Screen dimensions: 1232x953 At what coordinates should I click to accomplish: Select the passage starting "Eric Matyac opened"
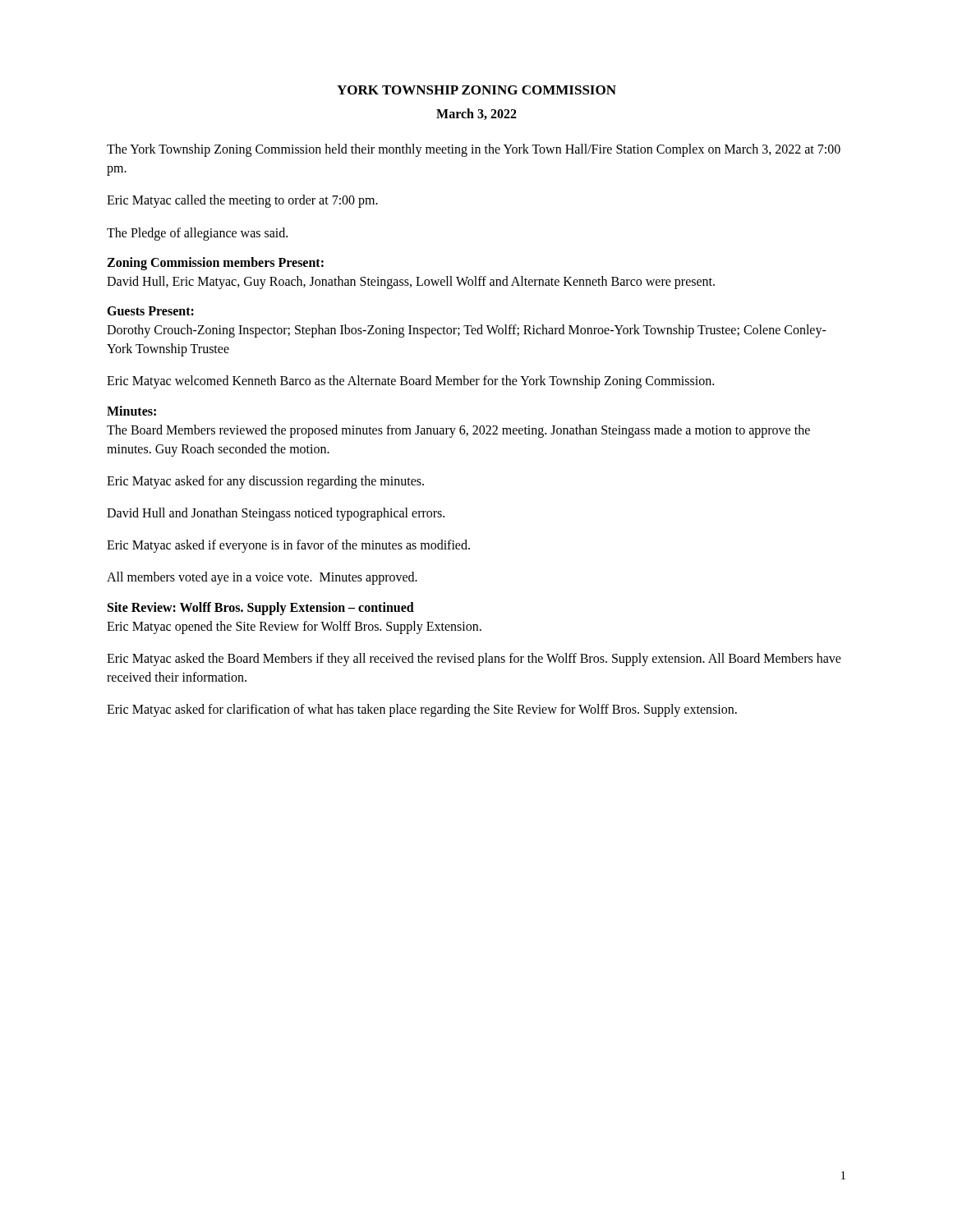tap(294, 626)
